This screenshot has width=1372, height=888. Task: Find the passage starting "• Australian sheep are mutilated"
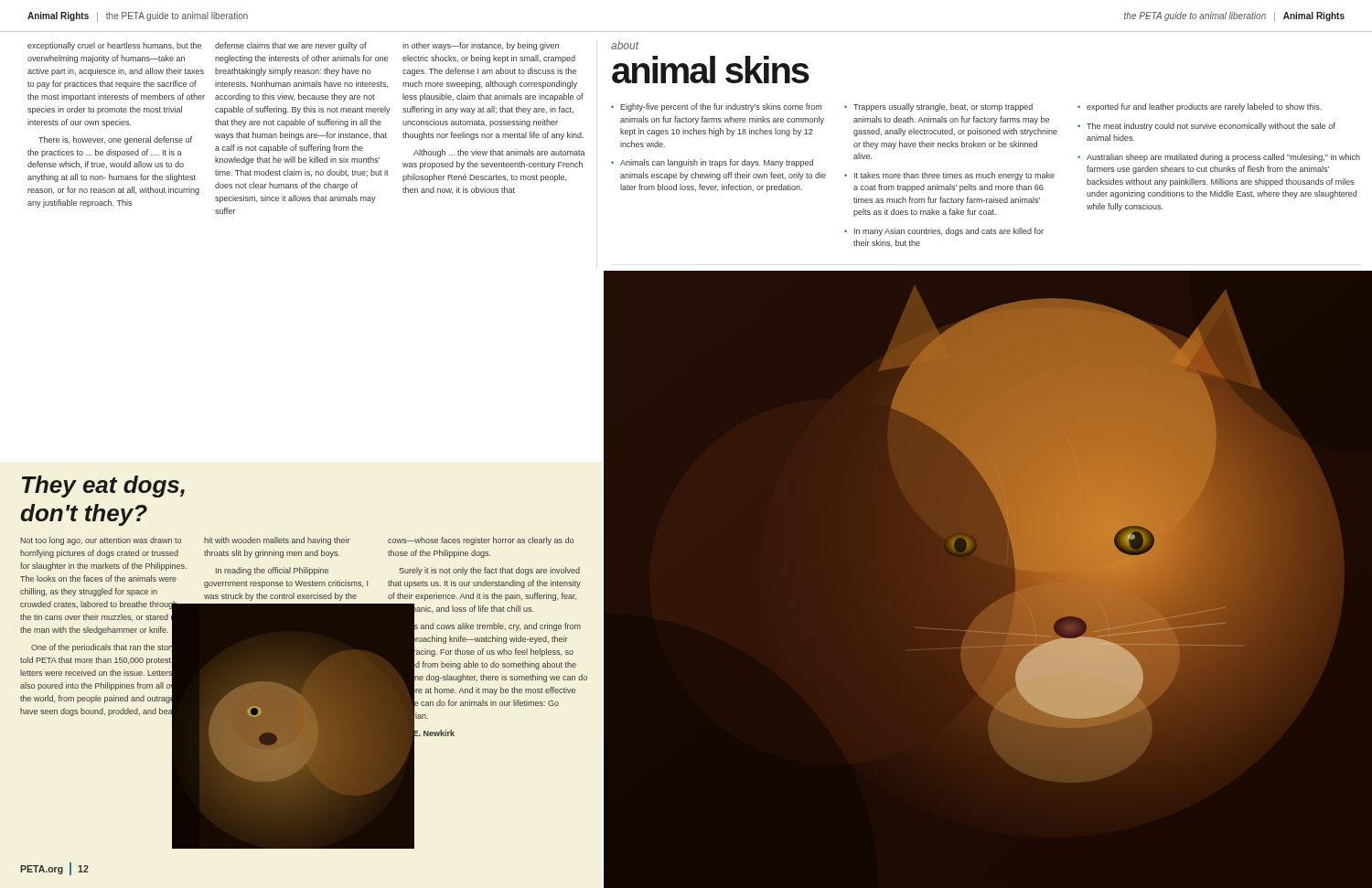[x=1219, y=181]
